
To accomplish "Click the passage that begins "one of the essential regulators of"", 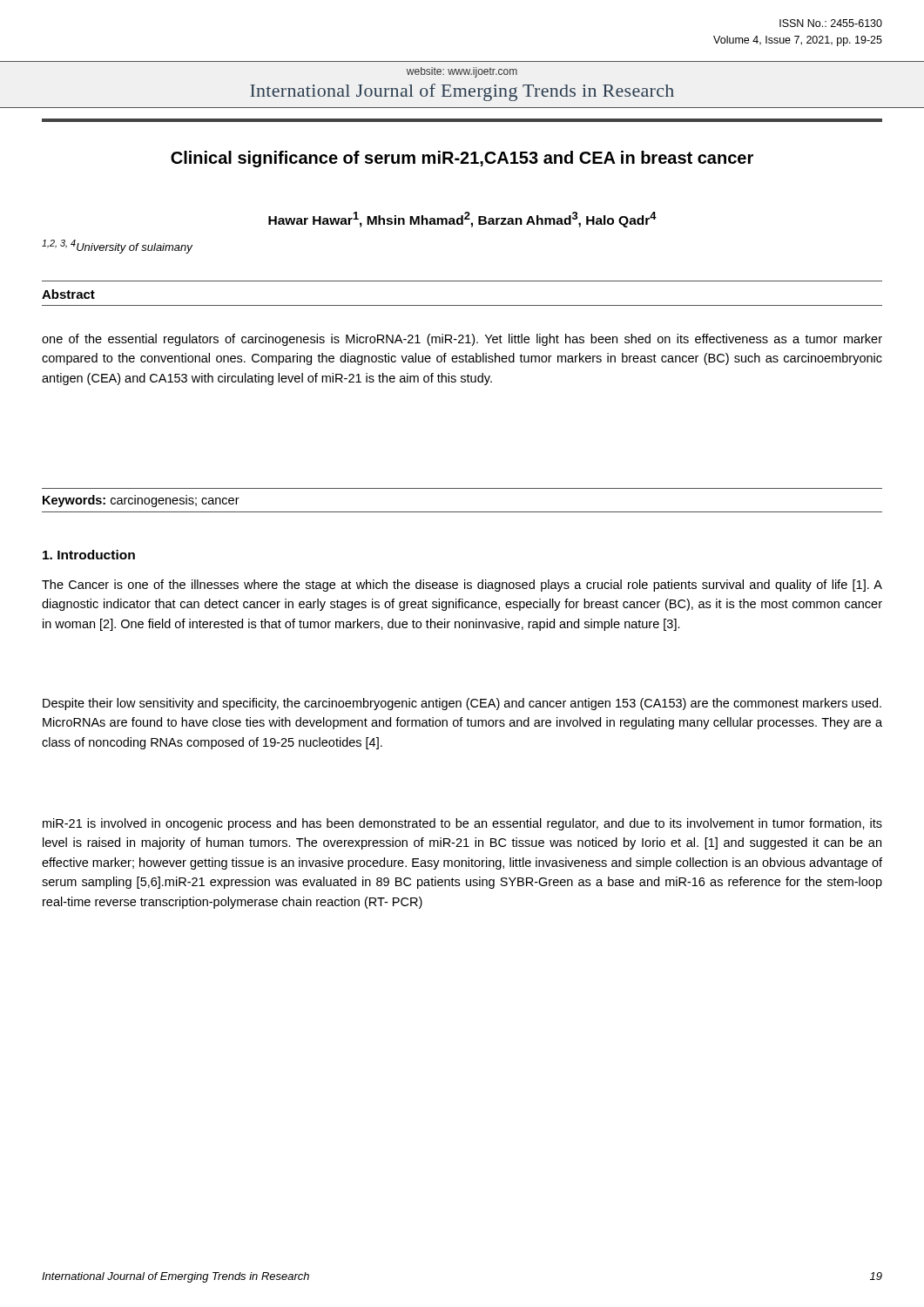I will coord(462,359).
